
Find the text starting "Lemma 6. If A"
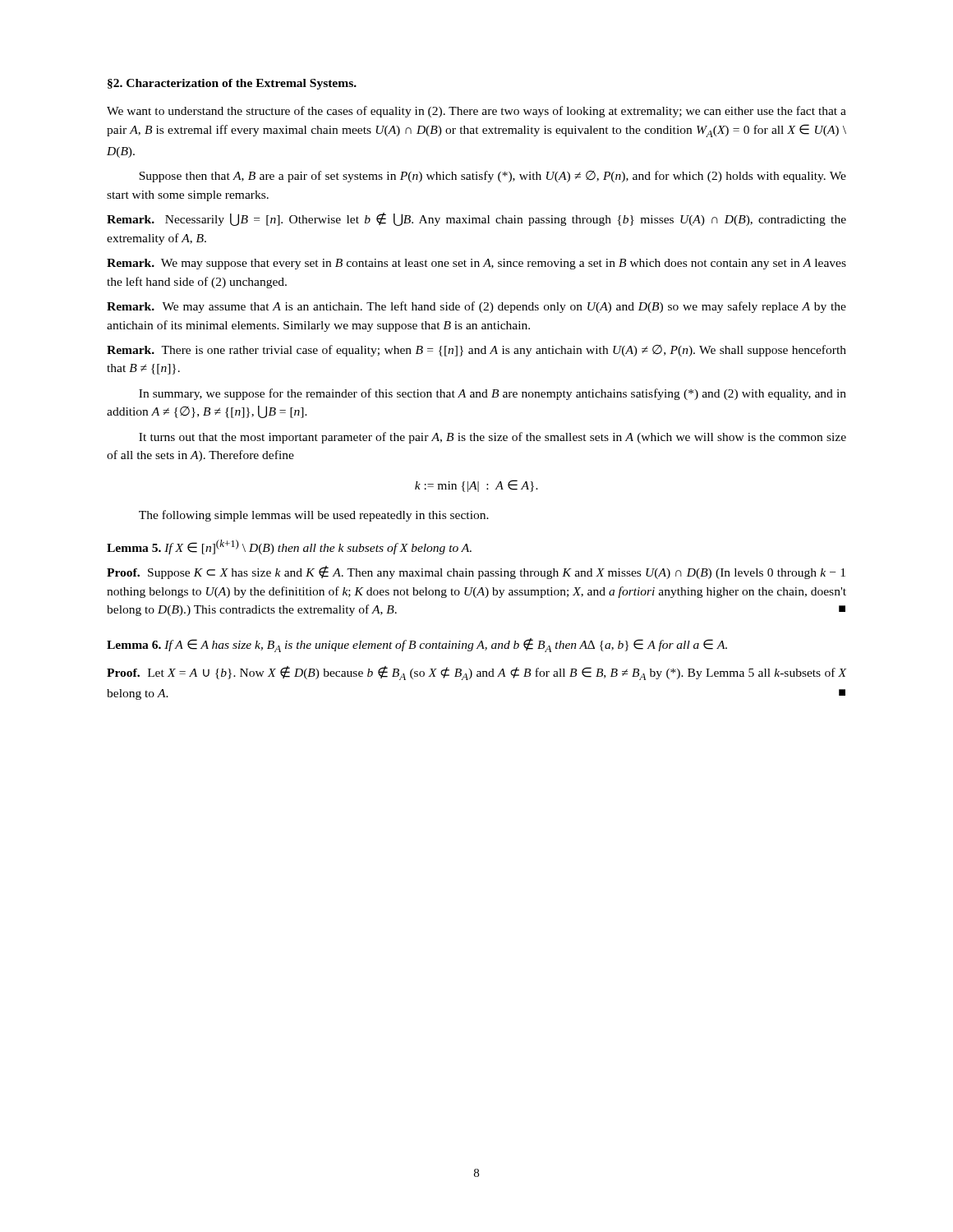coord(418,646)
